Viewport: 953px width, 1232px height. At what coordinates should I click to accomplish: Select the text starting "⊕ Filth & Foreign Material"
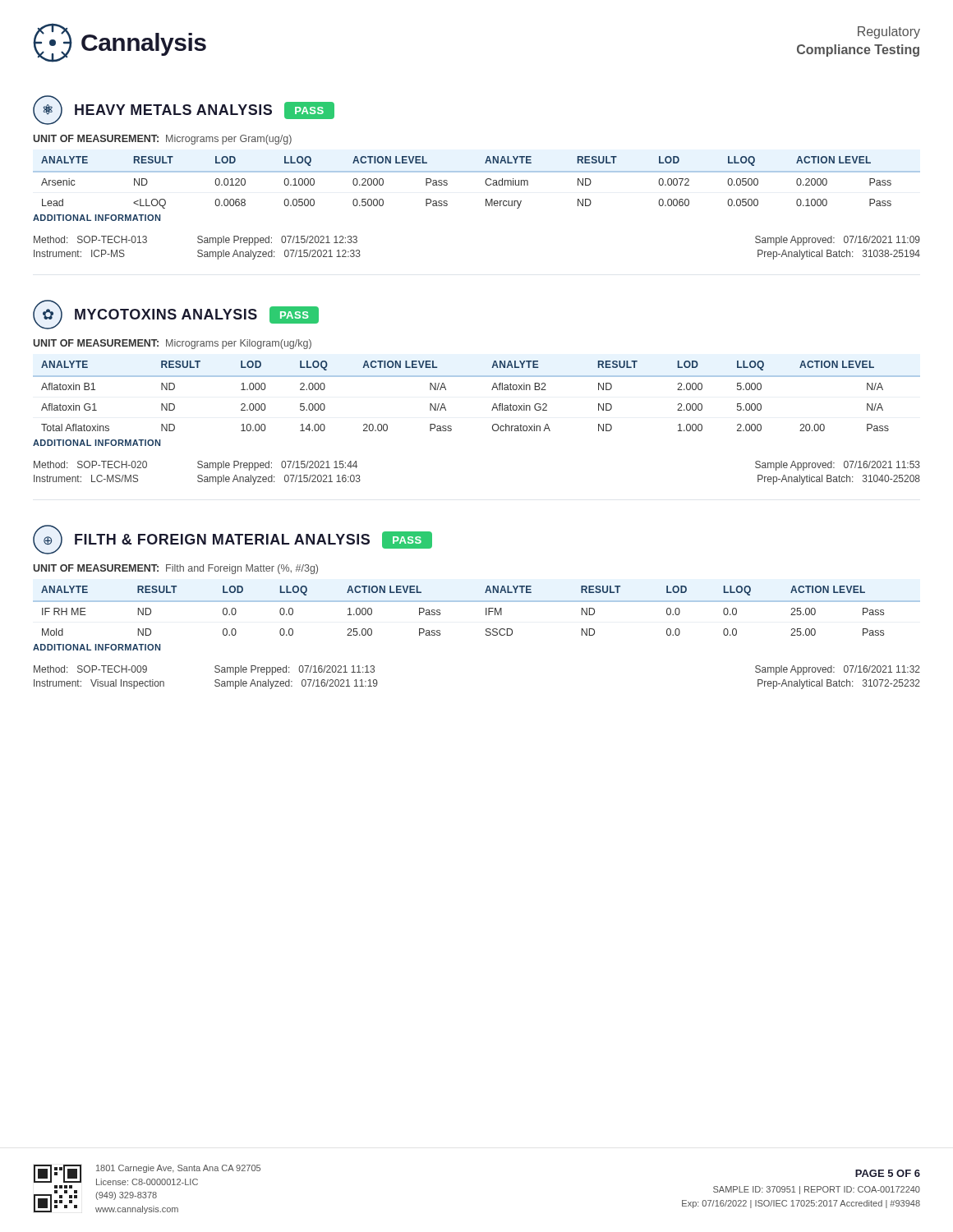pyautogui.click(x=232, y=540)
